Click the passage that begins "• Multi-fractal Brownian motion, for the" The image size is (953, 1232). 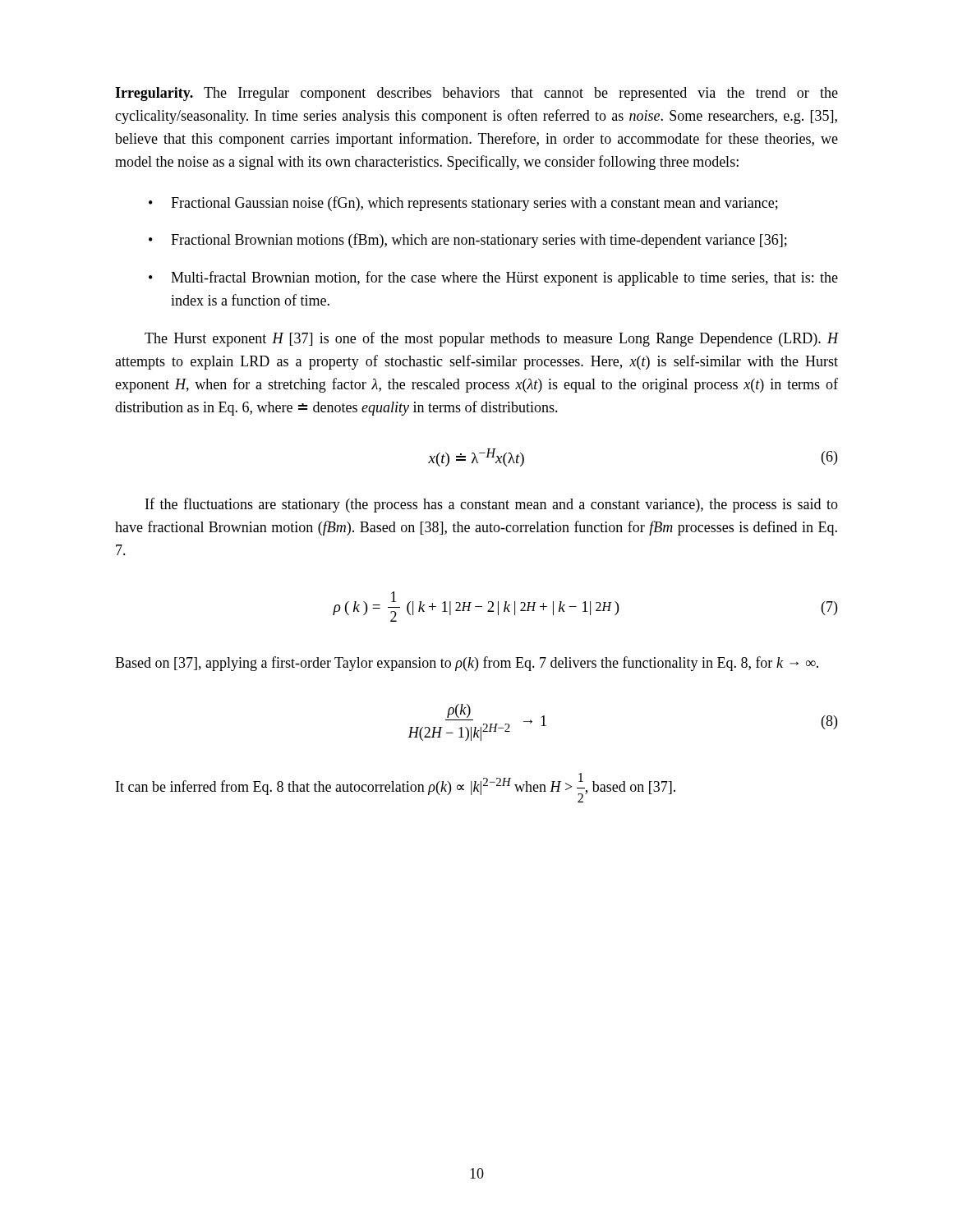pos(493,290)
